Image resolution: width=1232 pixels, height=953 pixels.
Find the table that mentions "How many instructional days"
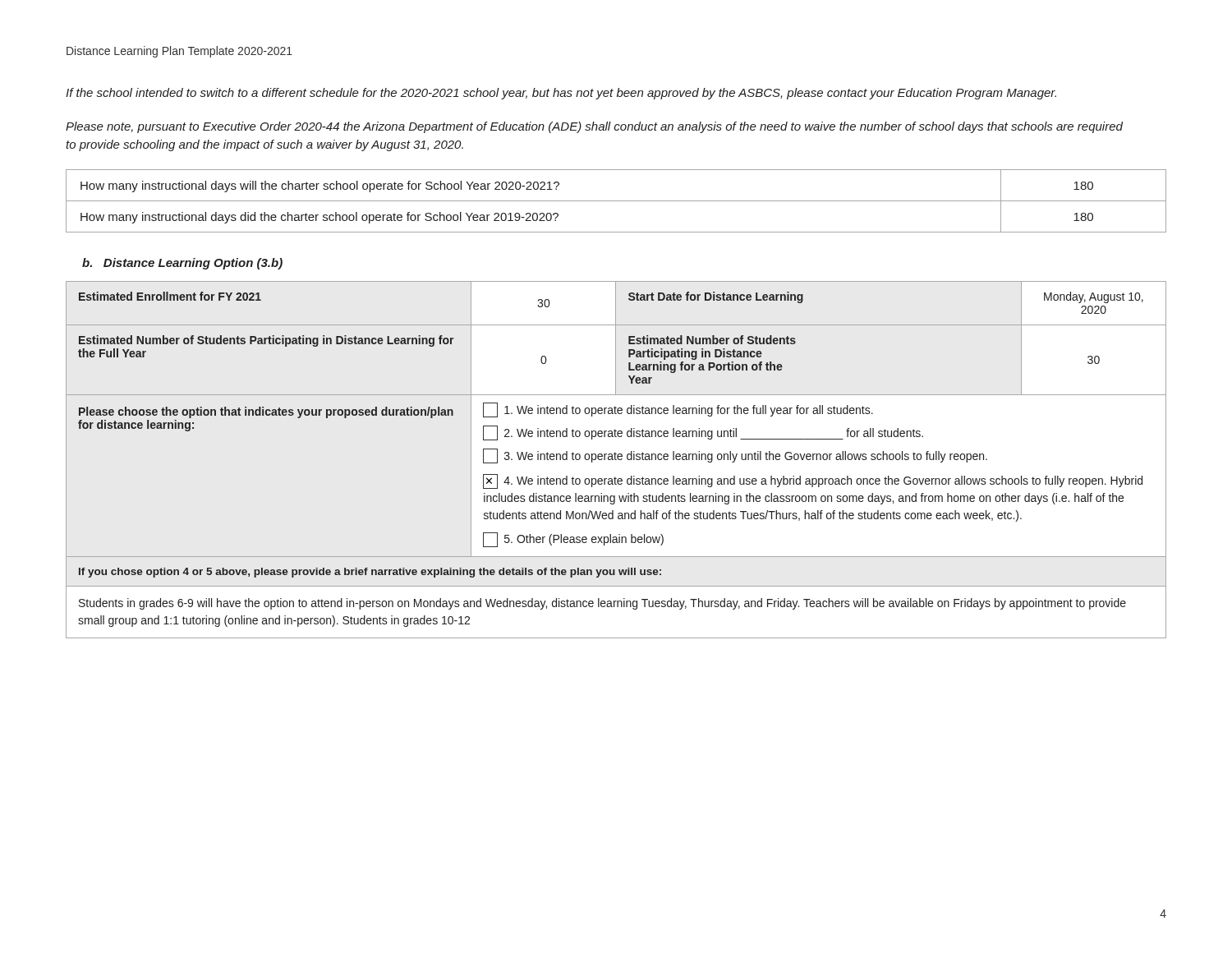point(616,200)
